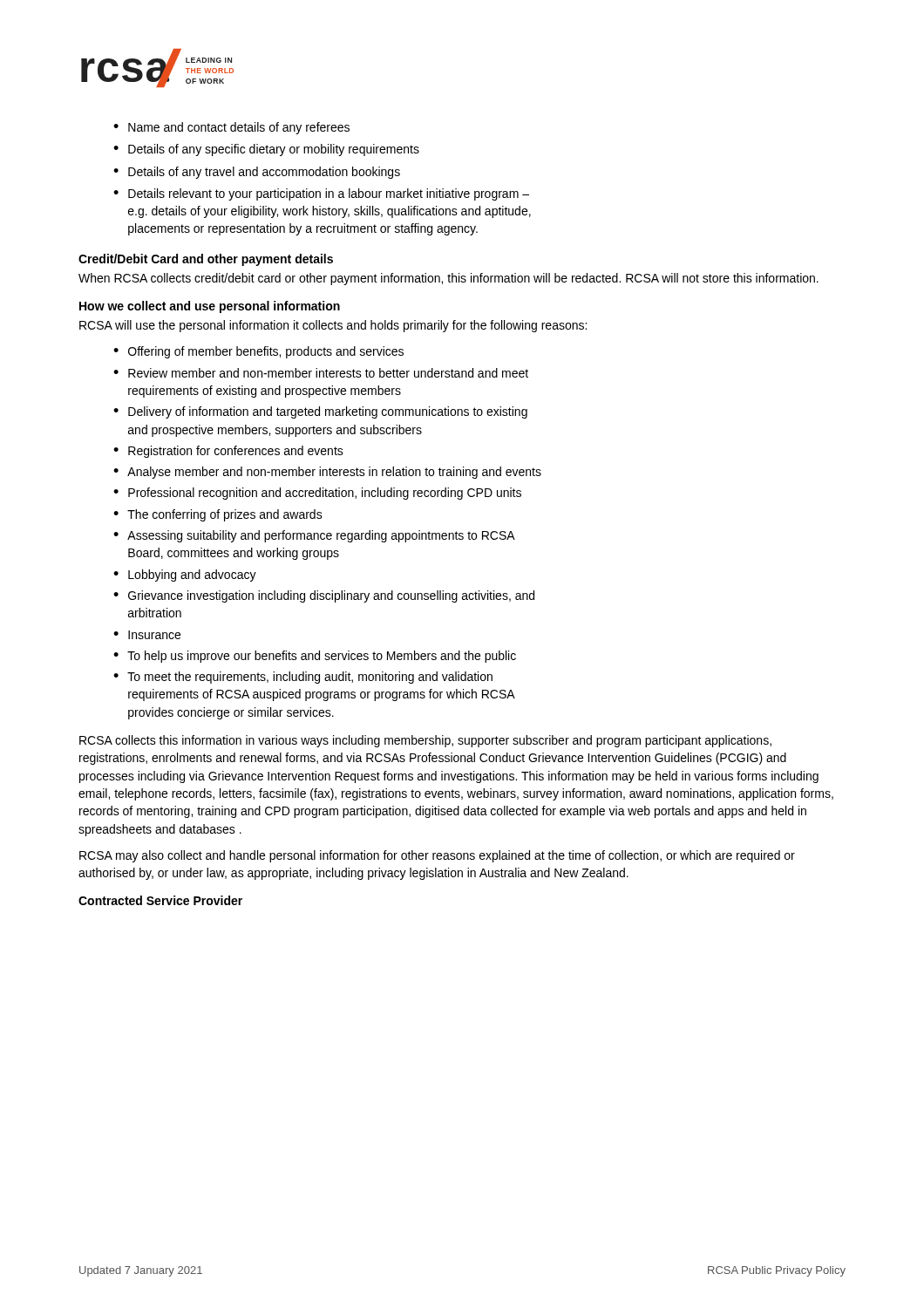Viewport: 924px width, 1308px height.
Task: Click on the text starting "How we collect"
Action: point(209,306)
